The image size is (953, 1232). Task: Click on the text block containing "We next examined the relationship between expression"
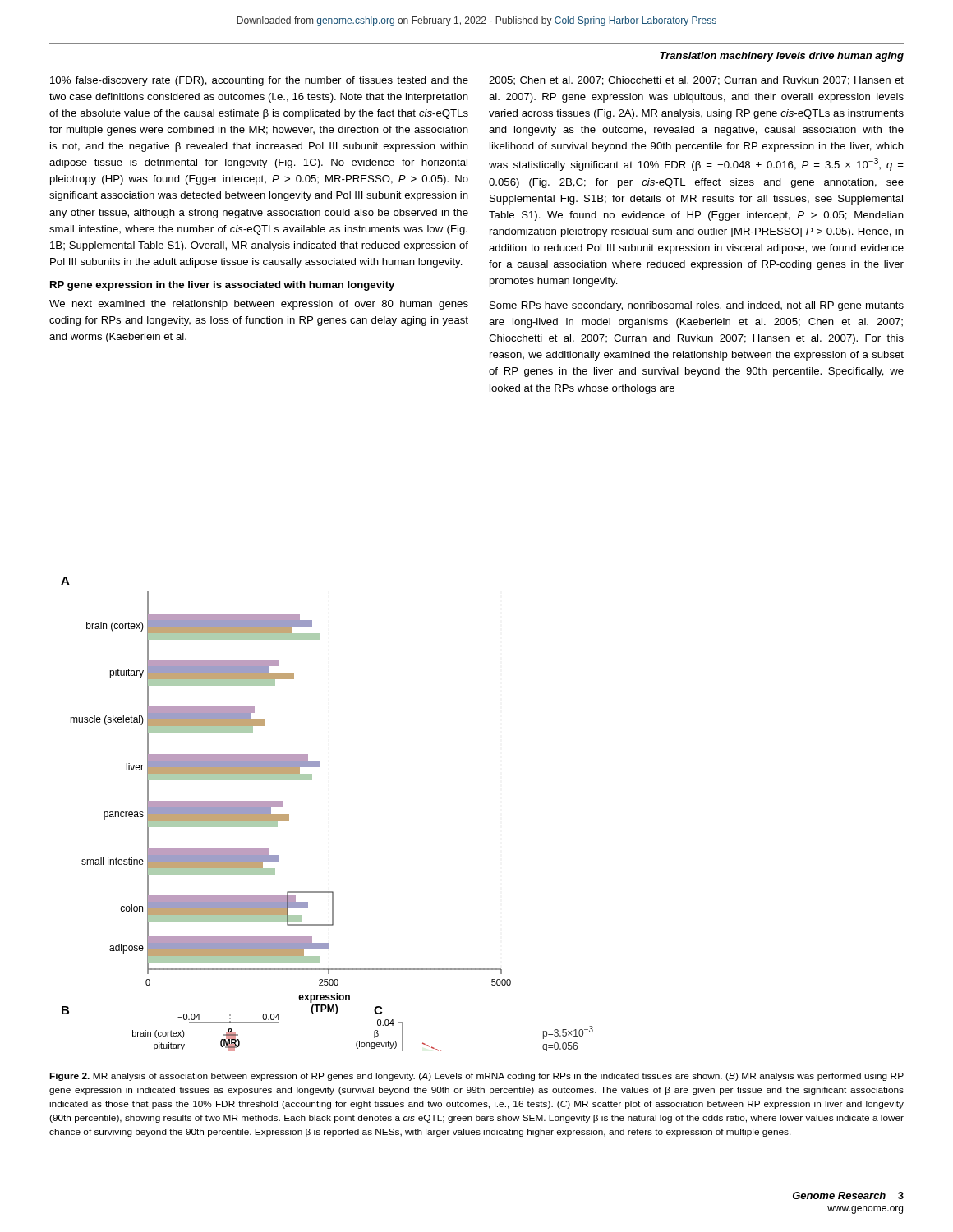pyautogui.click(x=259, y=320)
